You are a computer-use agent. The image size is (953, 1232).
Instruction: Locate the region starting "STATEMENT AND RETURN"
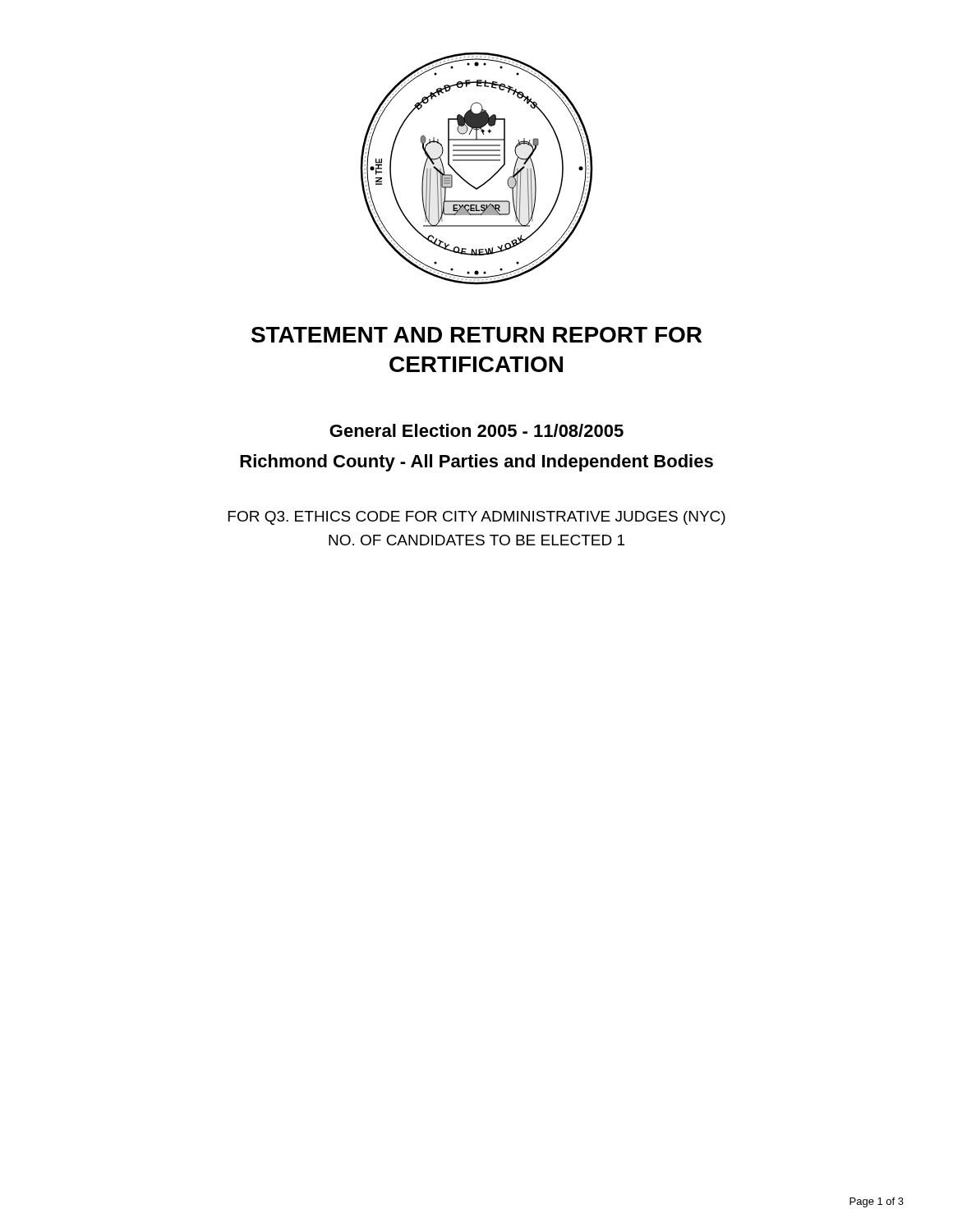click(476, 350)
